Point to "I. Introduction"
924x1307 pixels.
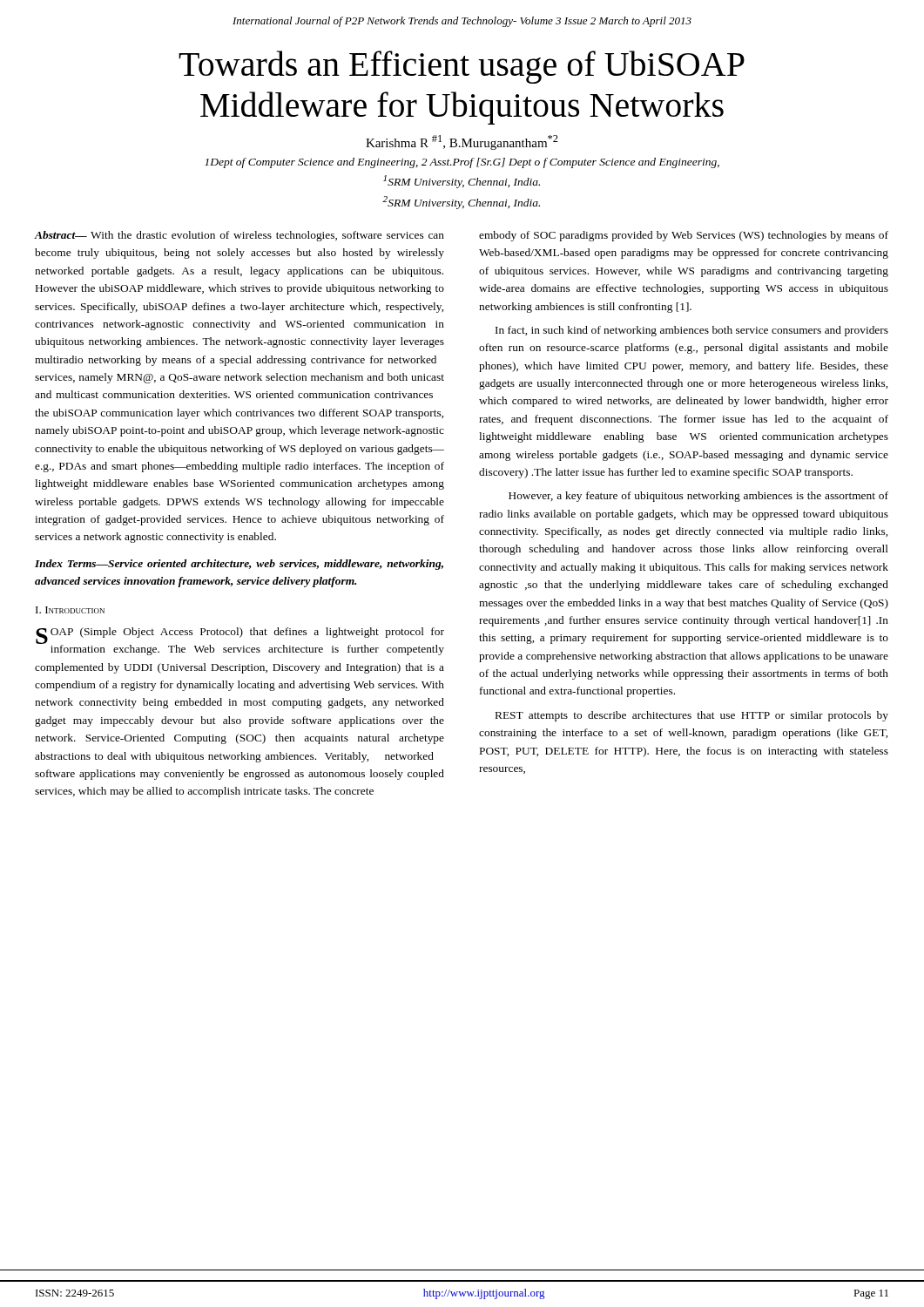(x=70, y=609)
